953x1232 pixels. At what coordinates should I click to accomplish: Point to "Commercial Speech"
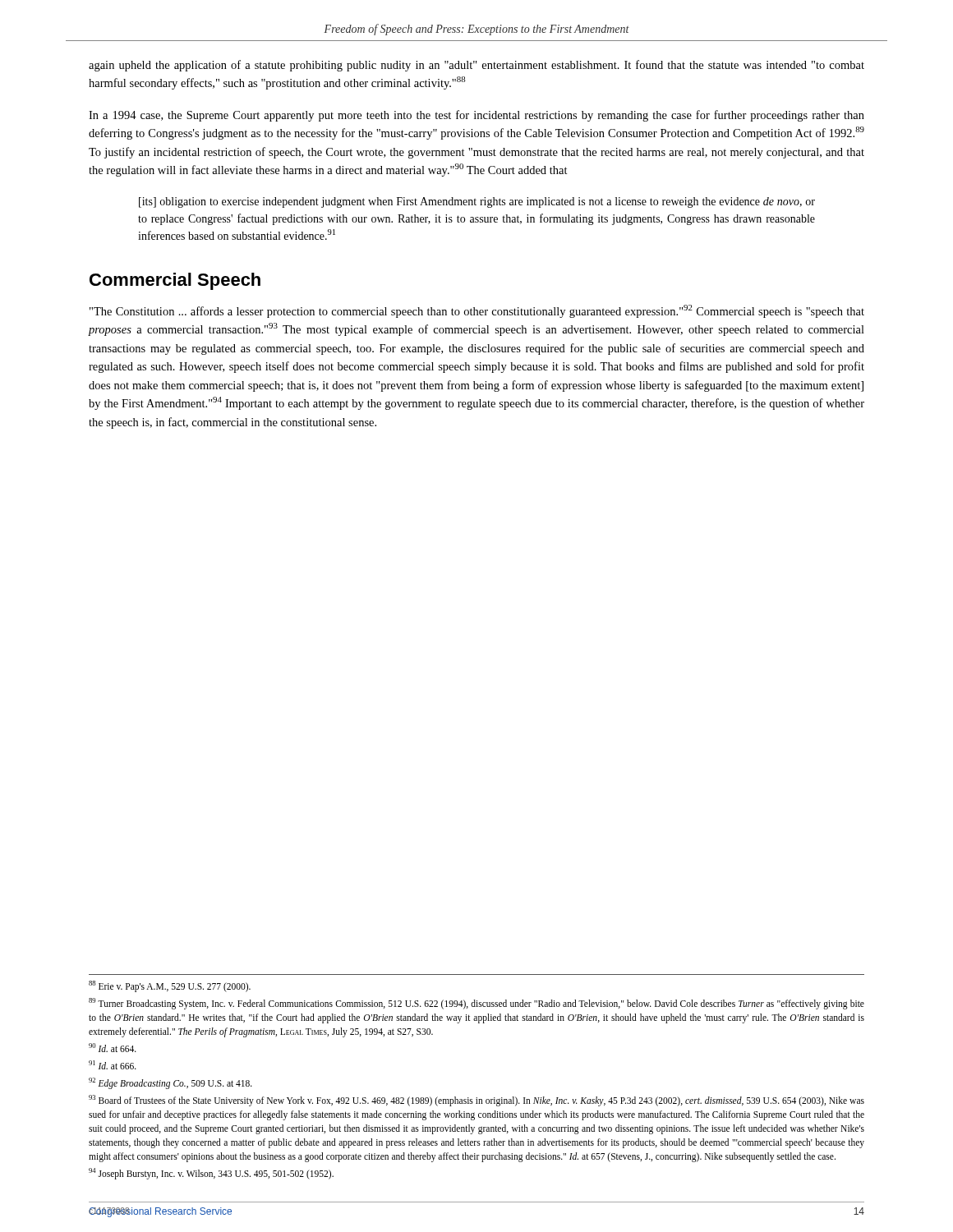(x=175, y=279)
